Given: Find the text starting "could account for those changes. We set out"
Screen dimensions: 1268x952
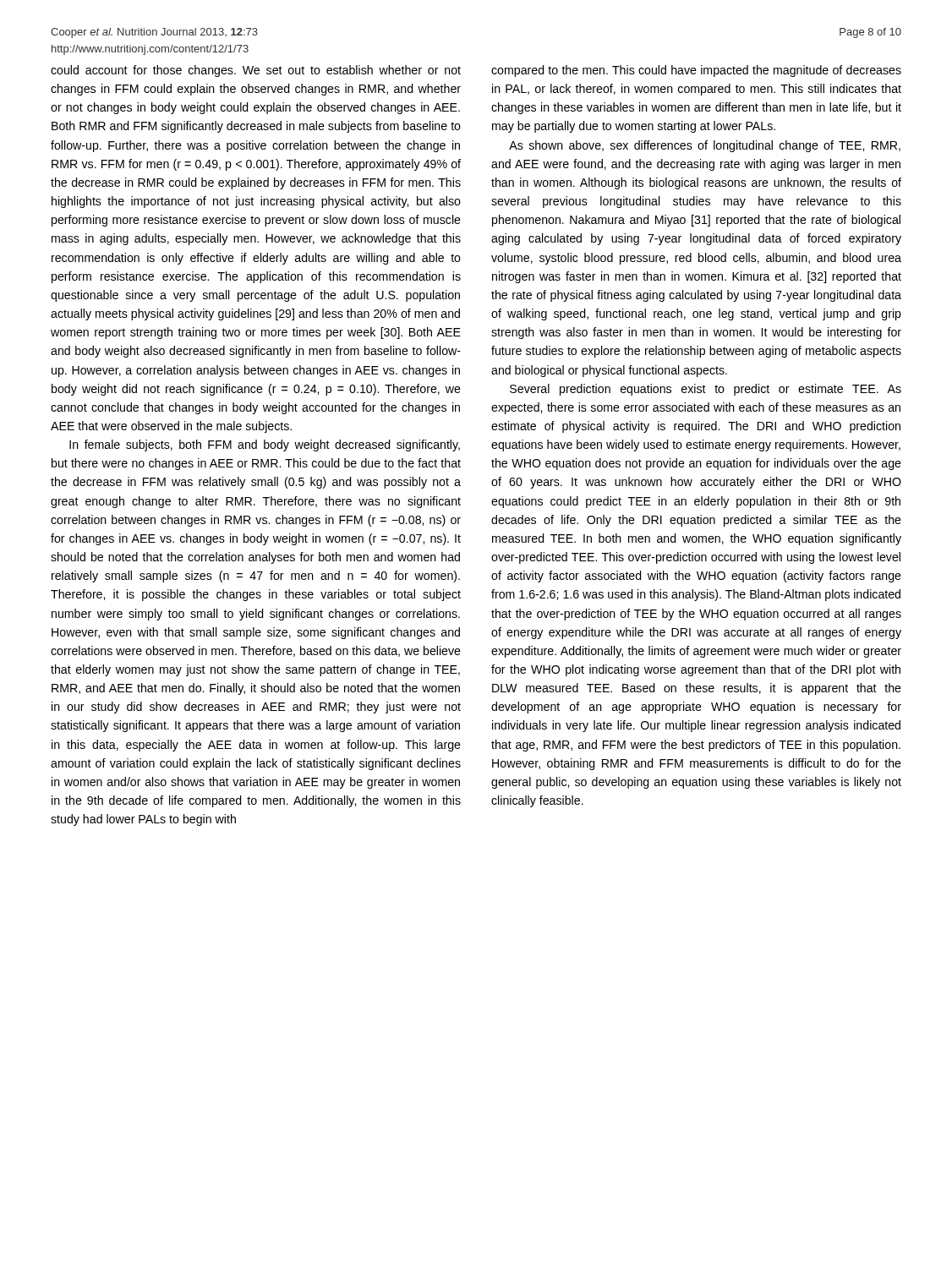Looking at the screenshot, I should tap(256, 248).
